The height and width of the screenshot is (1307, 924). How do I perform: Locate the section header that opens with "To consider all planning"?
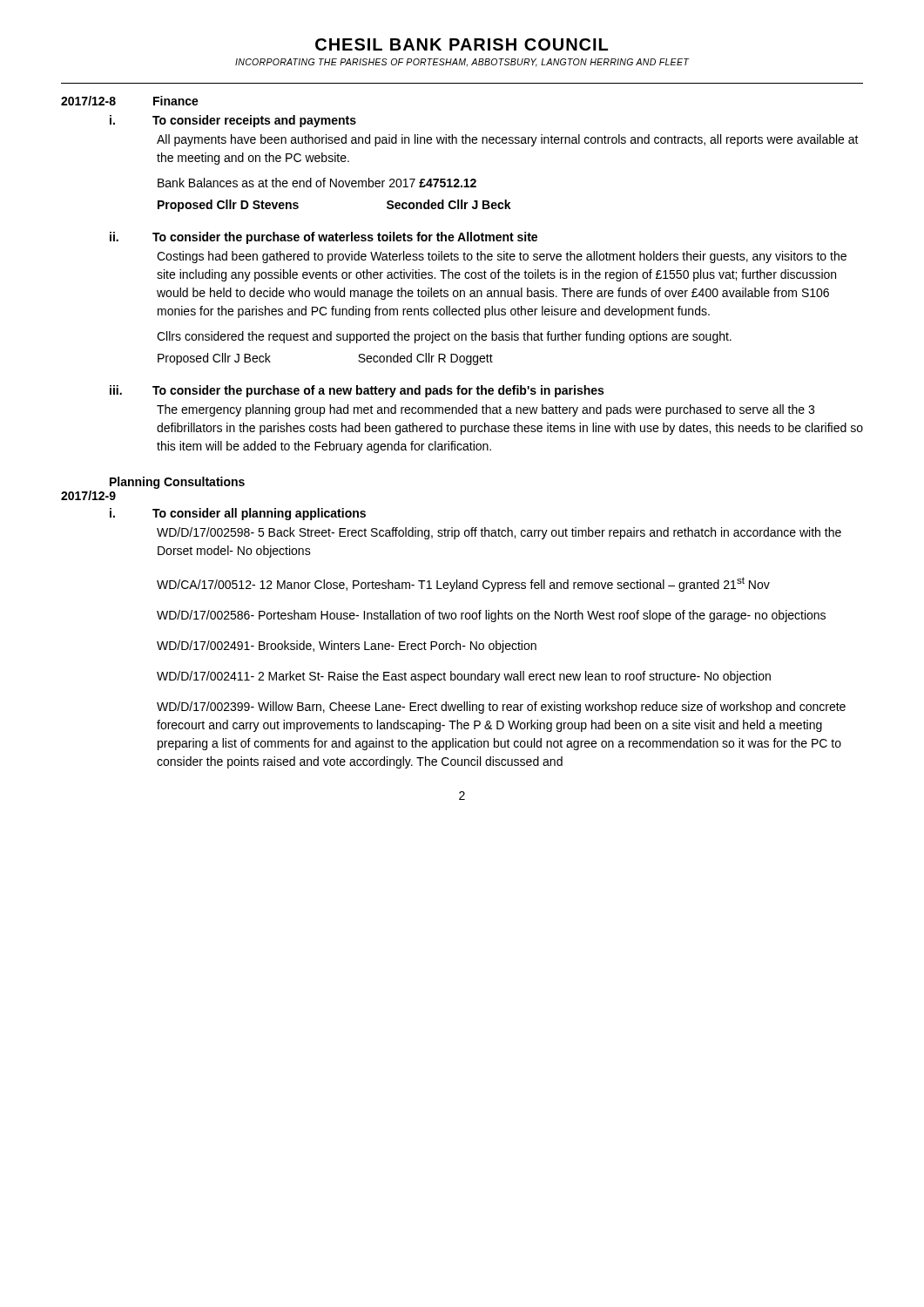click(259, 513)
